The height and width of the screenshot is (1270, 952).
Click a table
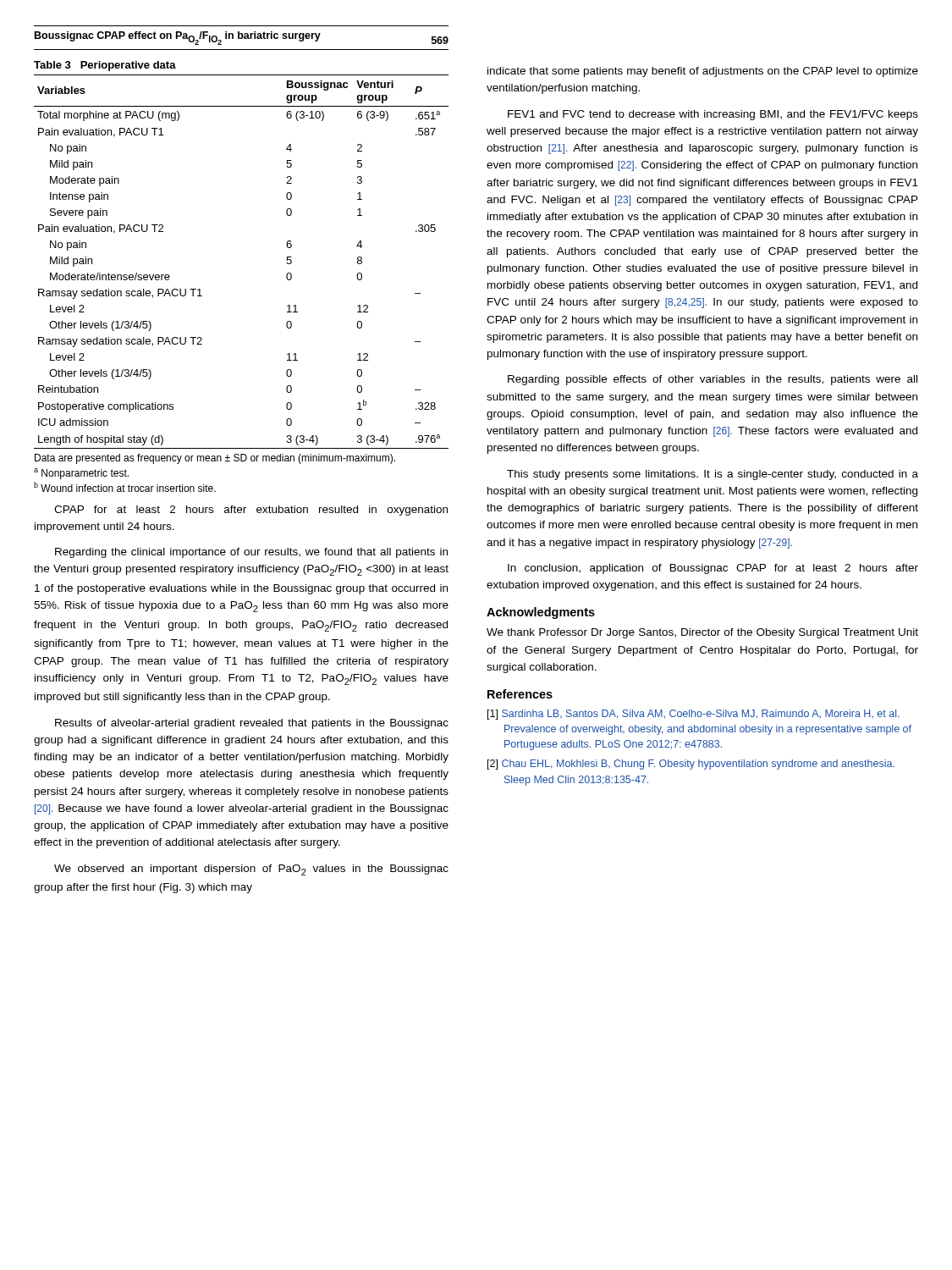click(x=241, y=276)
